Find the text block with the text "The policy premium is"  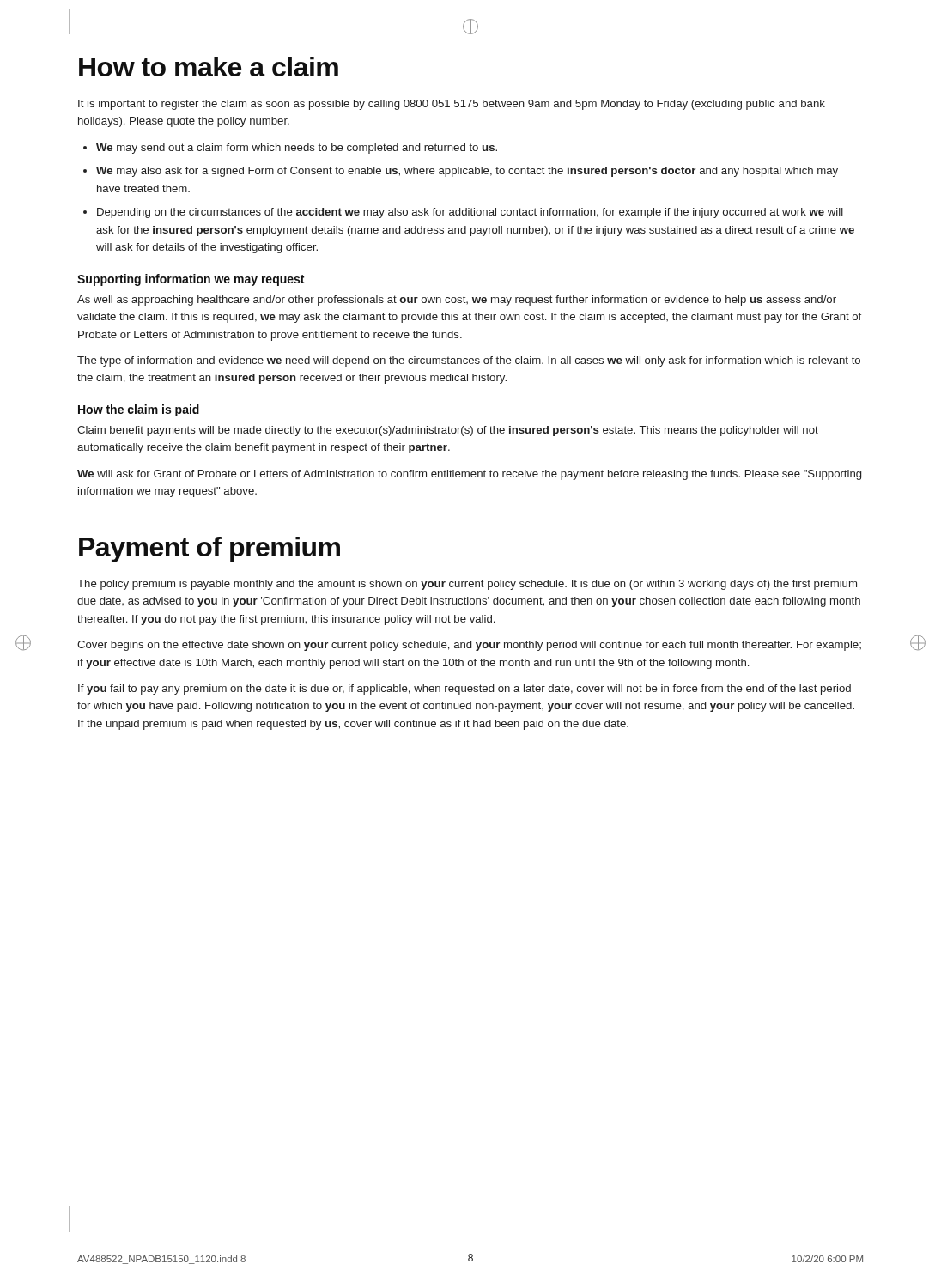(x=470, y=601)
